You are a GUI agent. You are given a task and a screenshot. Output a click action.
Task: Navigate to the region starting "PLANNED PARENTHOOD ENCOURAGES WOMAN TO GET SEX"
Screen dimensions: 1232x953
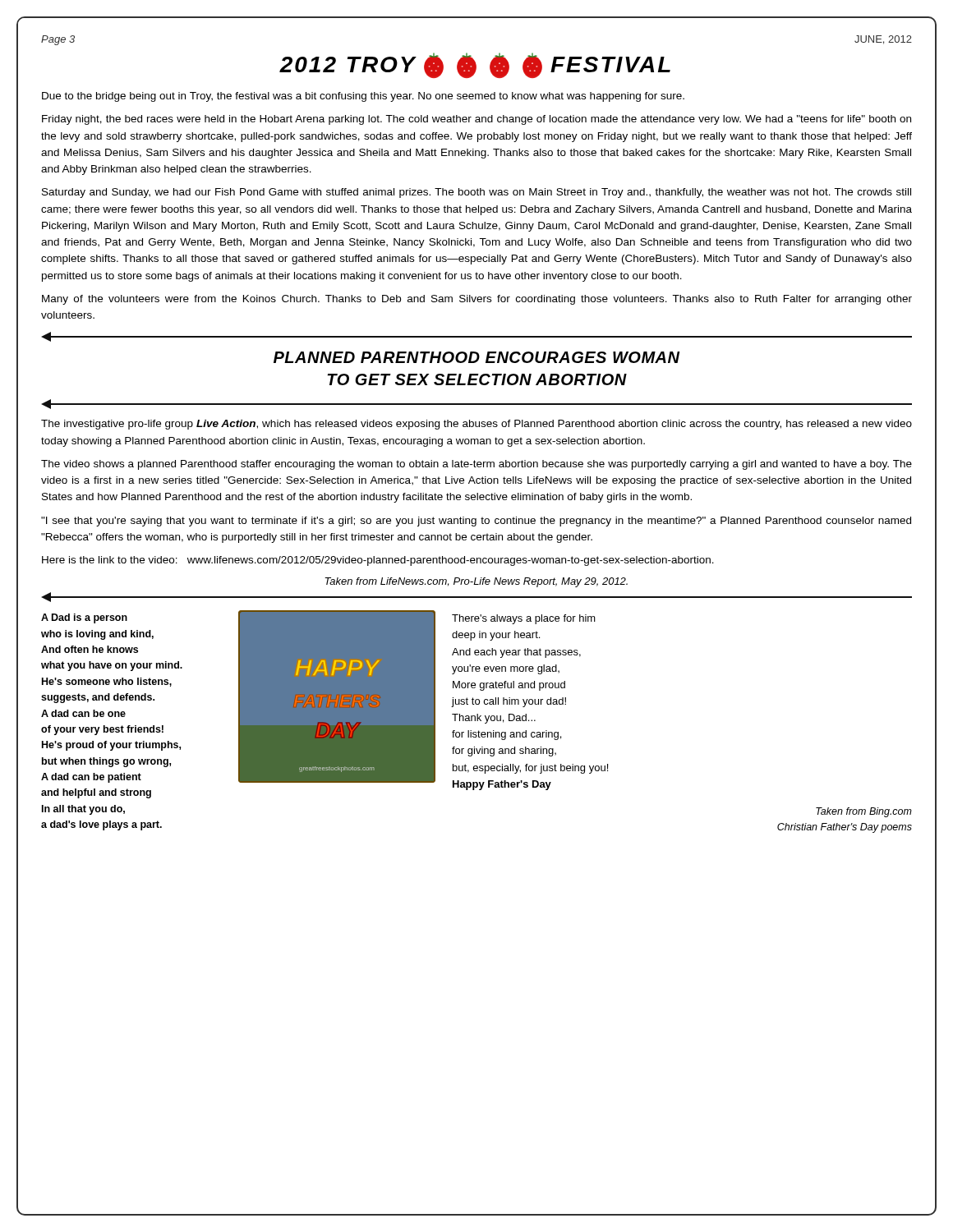(476, 369)
